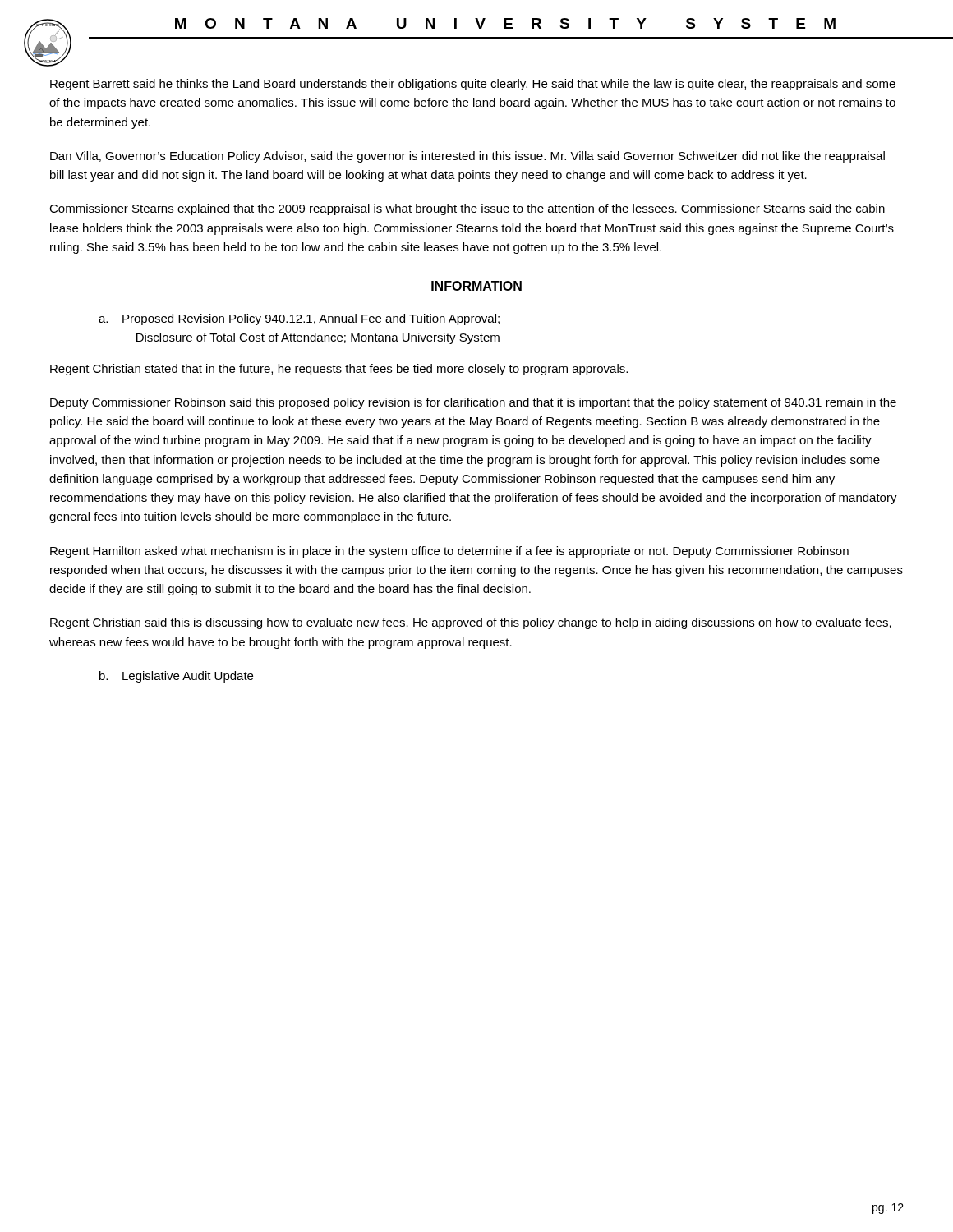This screenshot has height=1232, width=953.
Task: Find the list item that says "b. Legislative Audit Update"
Action: 176,677
